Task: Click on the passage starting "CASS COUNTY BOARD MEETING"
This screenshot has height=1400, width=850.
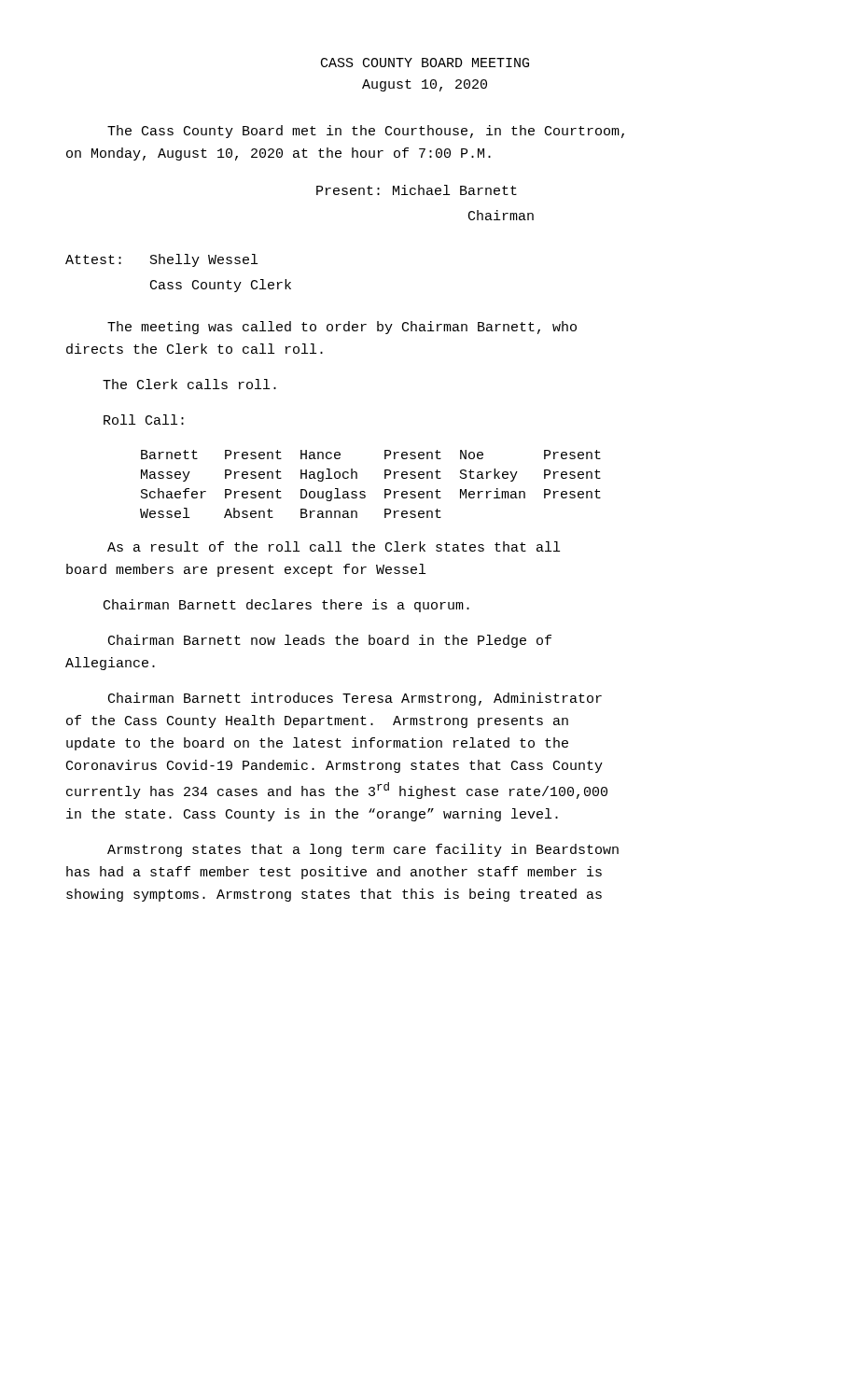Action: pyautogui.click(x=425, y=64)
